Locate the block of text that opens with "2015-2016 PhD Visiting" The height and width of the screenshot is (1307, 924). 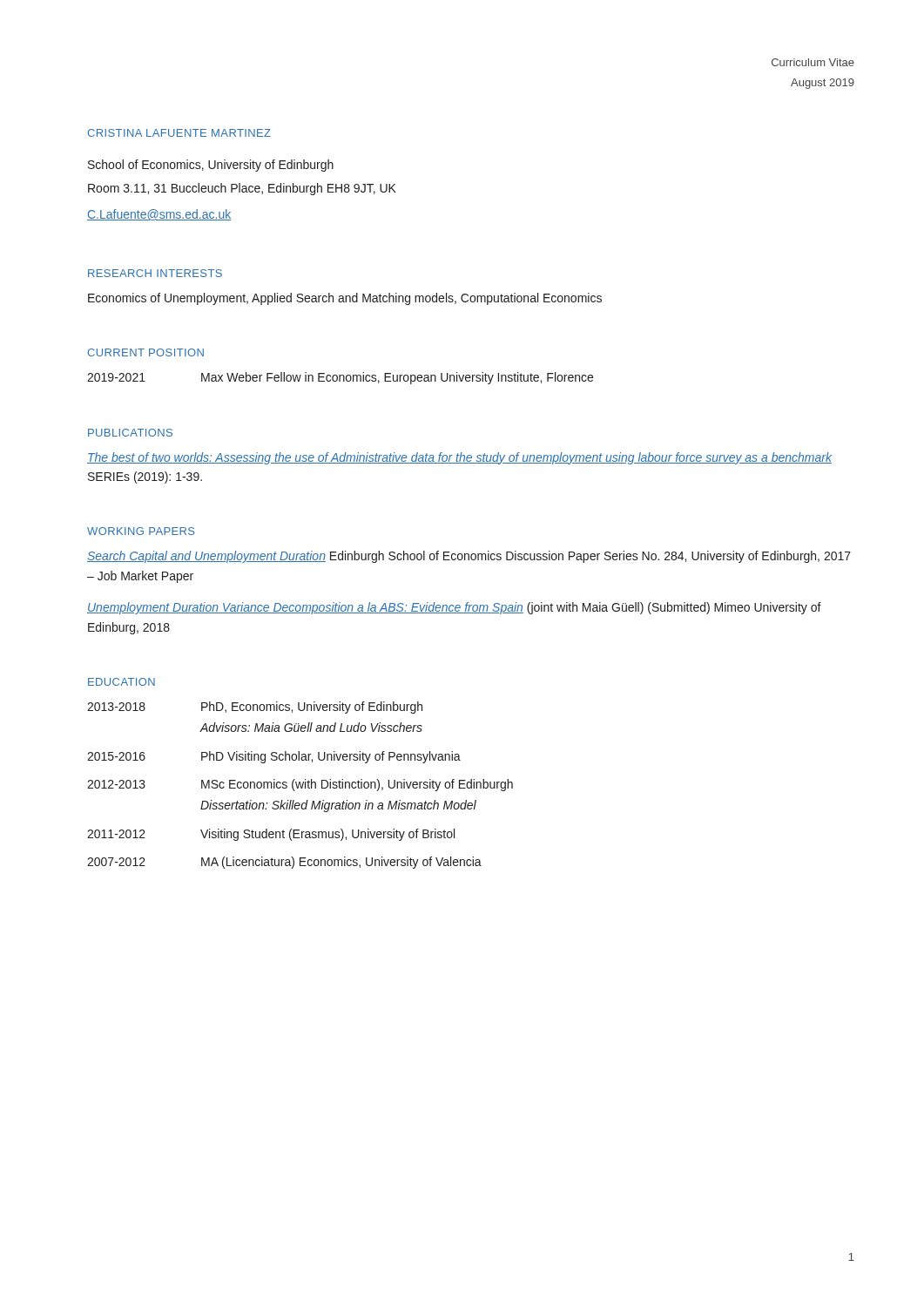click(471, 756)
